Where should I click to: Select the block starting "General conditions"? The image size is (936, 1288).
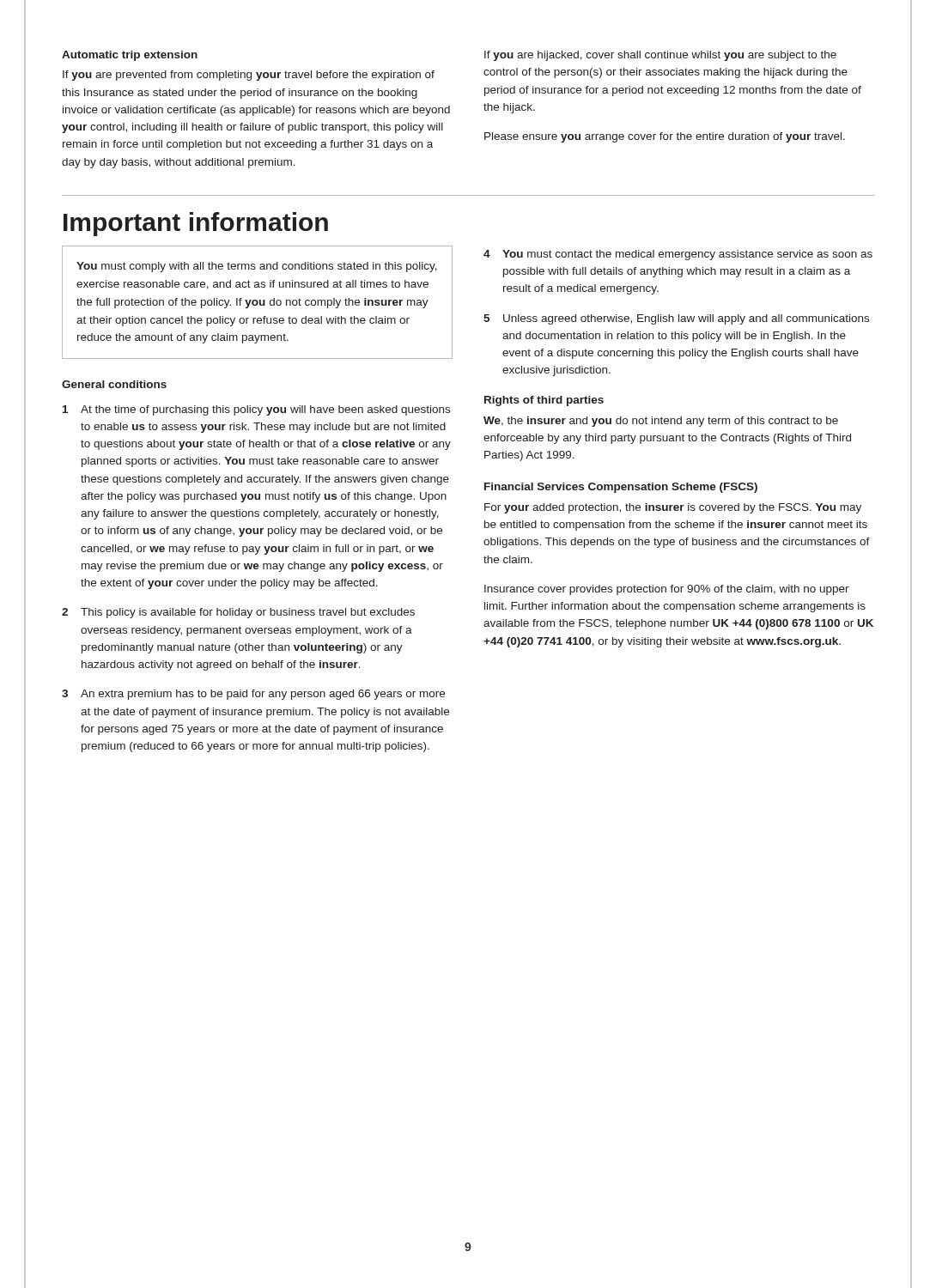(114, 385)
